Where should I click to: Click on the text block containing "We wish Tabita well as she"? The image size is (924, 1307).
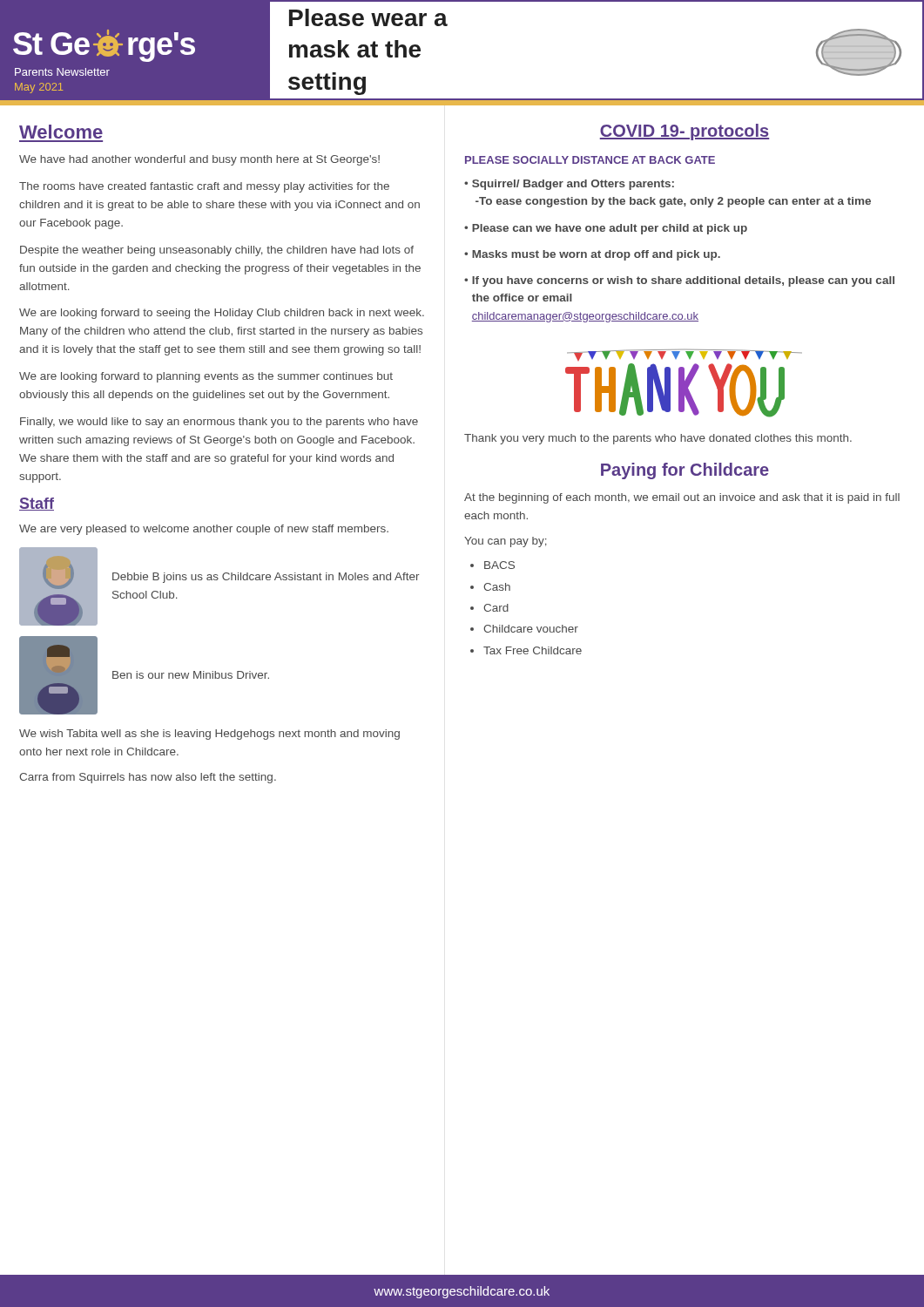pos(210,742)
